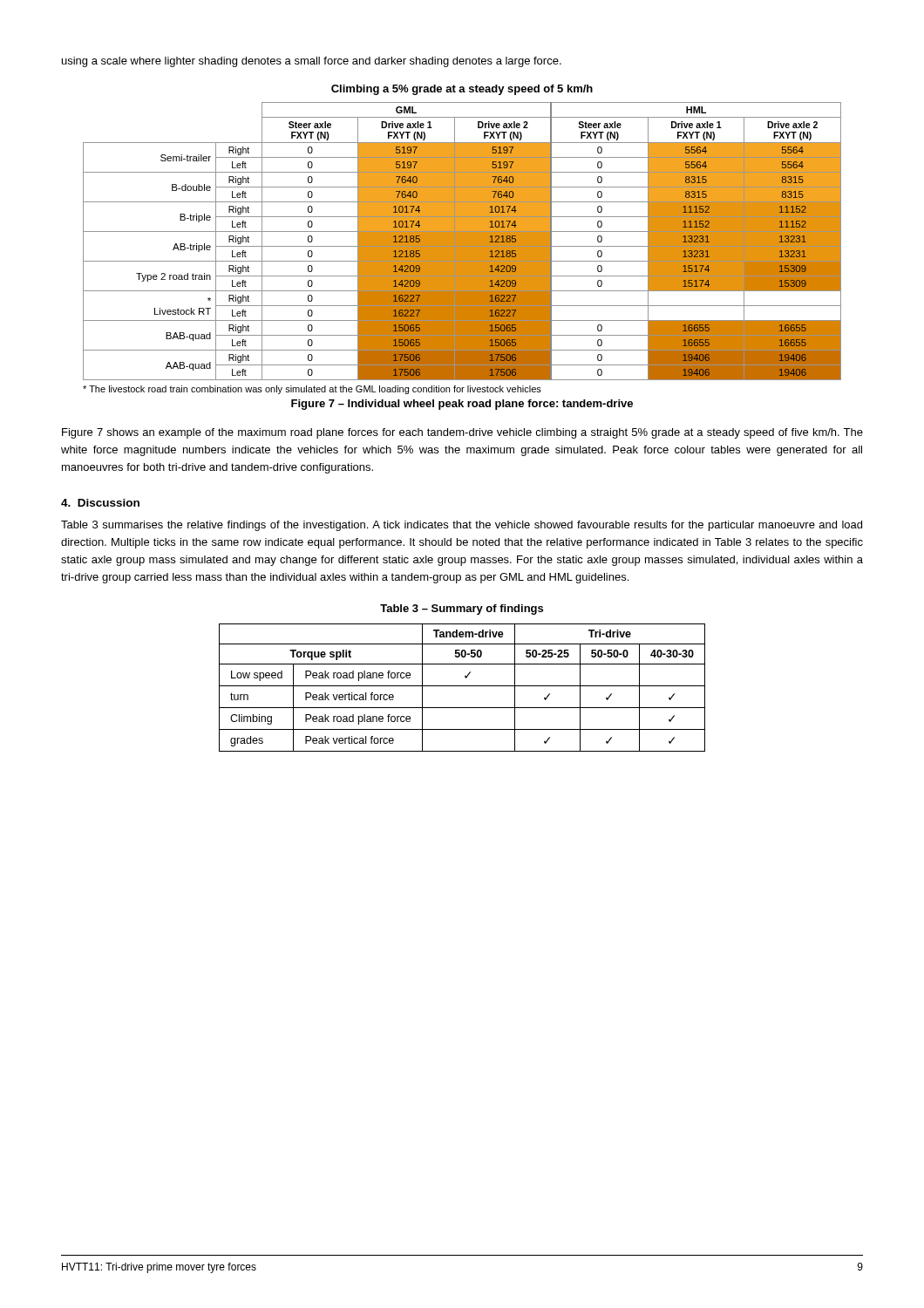Select the table that reads "Steer axle FXYT (N)"
The image size is (924, 1308).
point(462,231)
